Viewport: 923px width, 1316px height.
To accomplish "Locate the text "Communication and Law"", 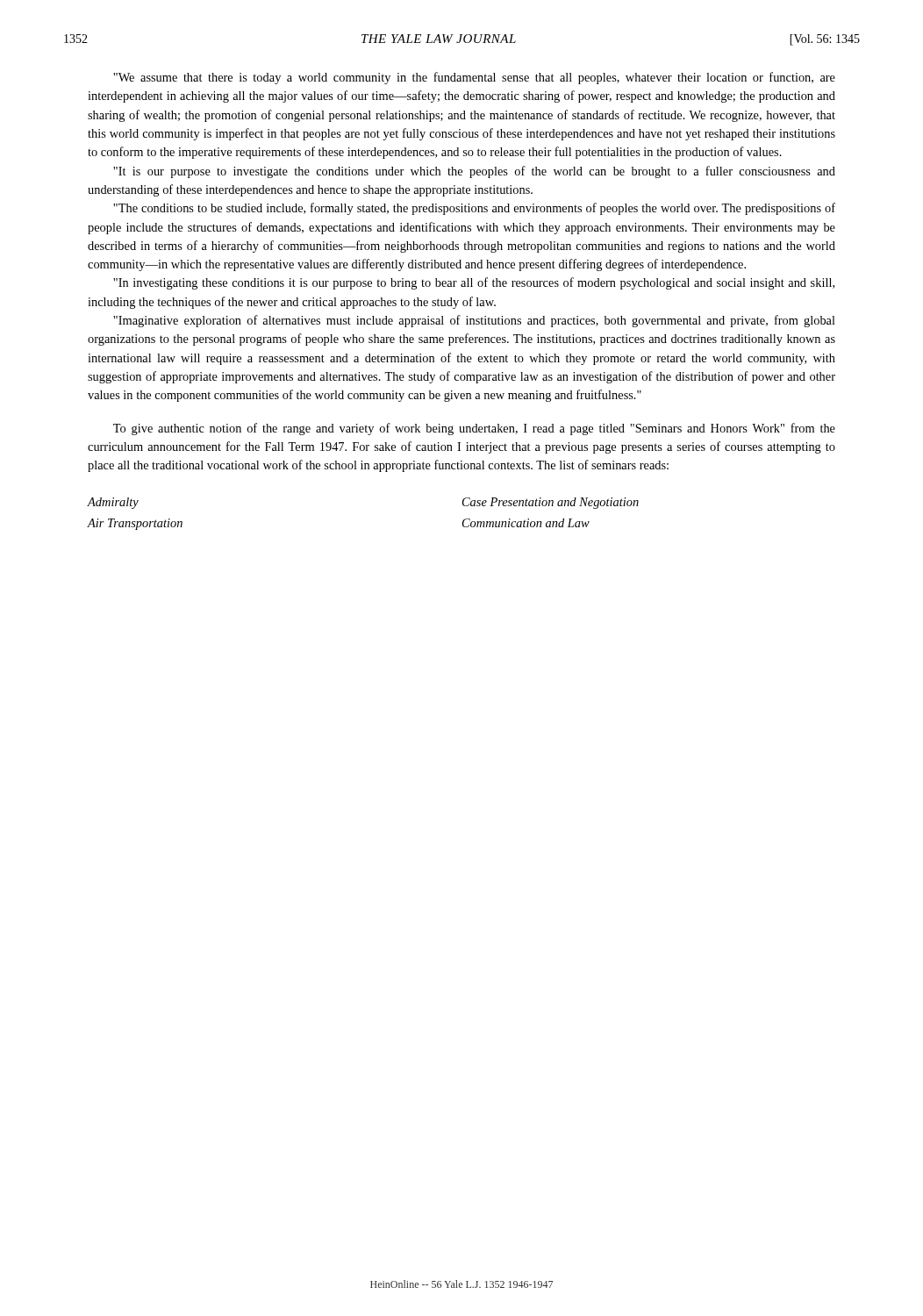I will [x=525, y=523].
